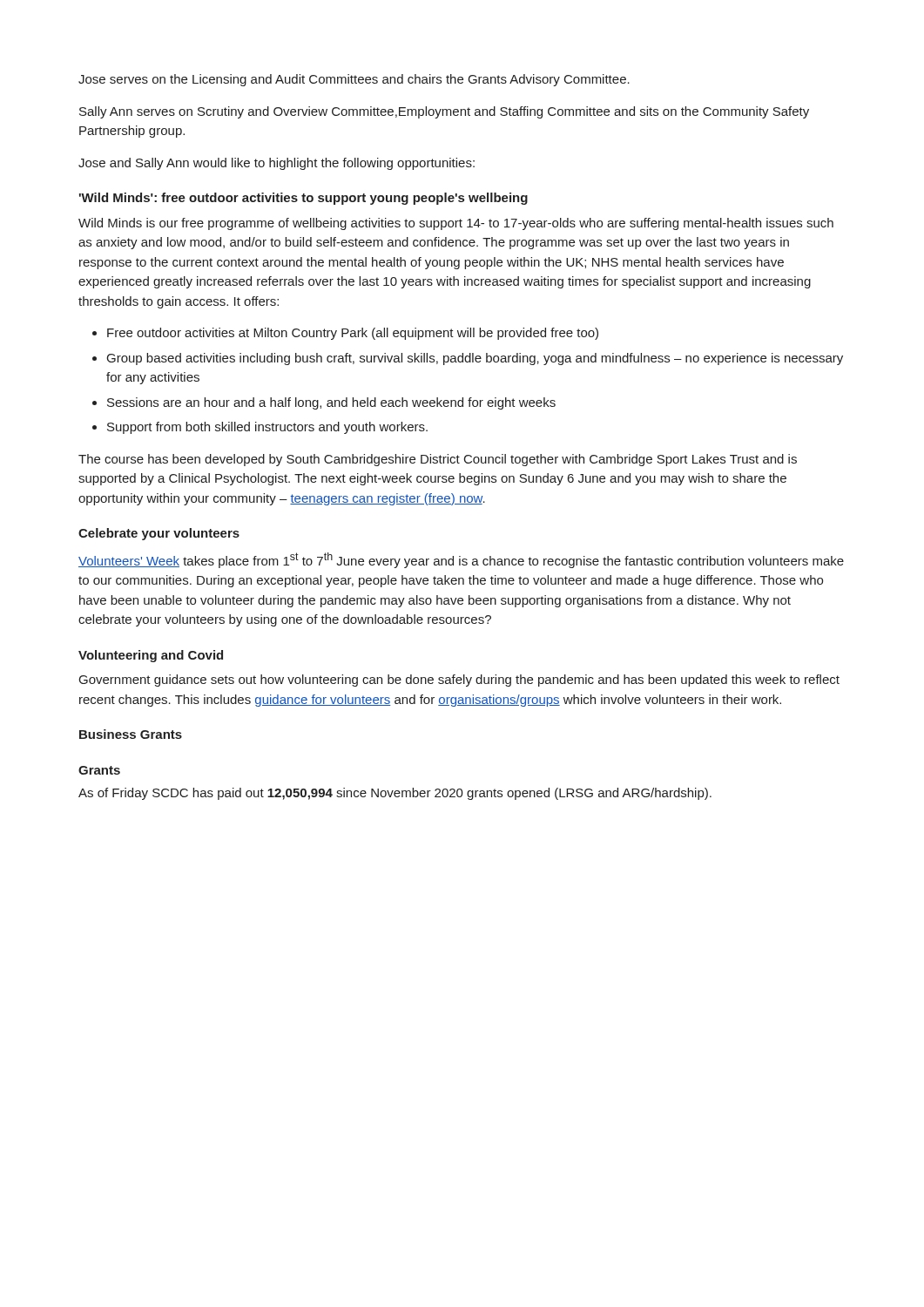Where is the passage that starts "Support from both"?
924x1307 pixels.
pos(267,427)
